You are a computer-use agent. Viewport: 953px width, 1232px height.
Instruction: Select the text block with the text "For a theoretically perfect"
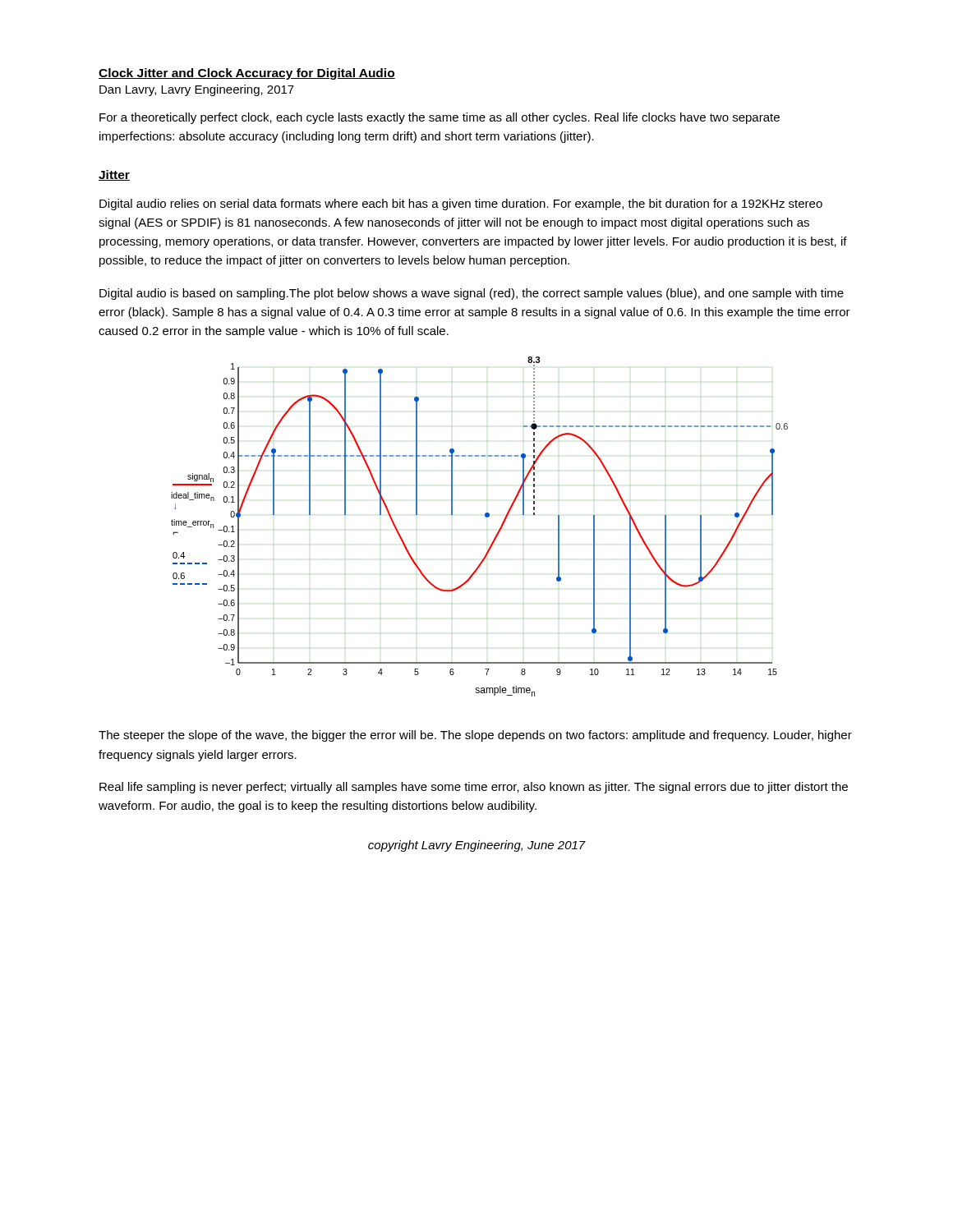pos(439,127)
